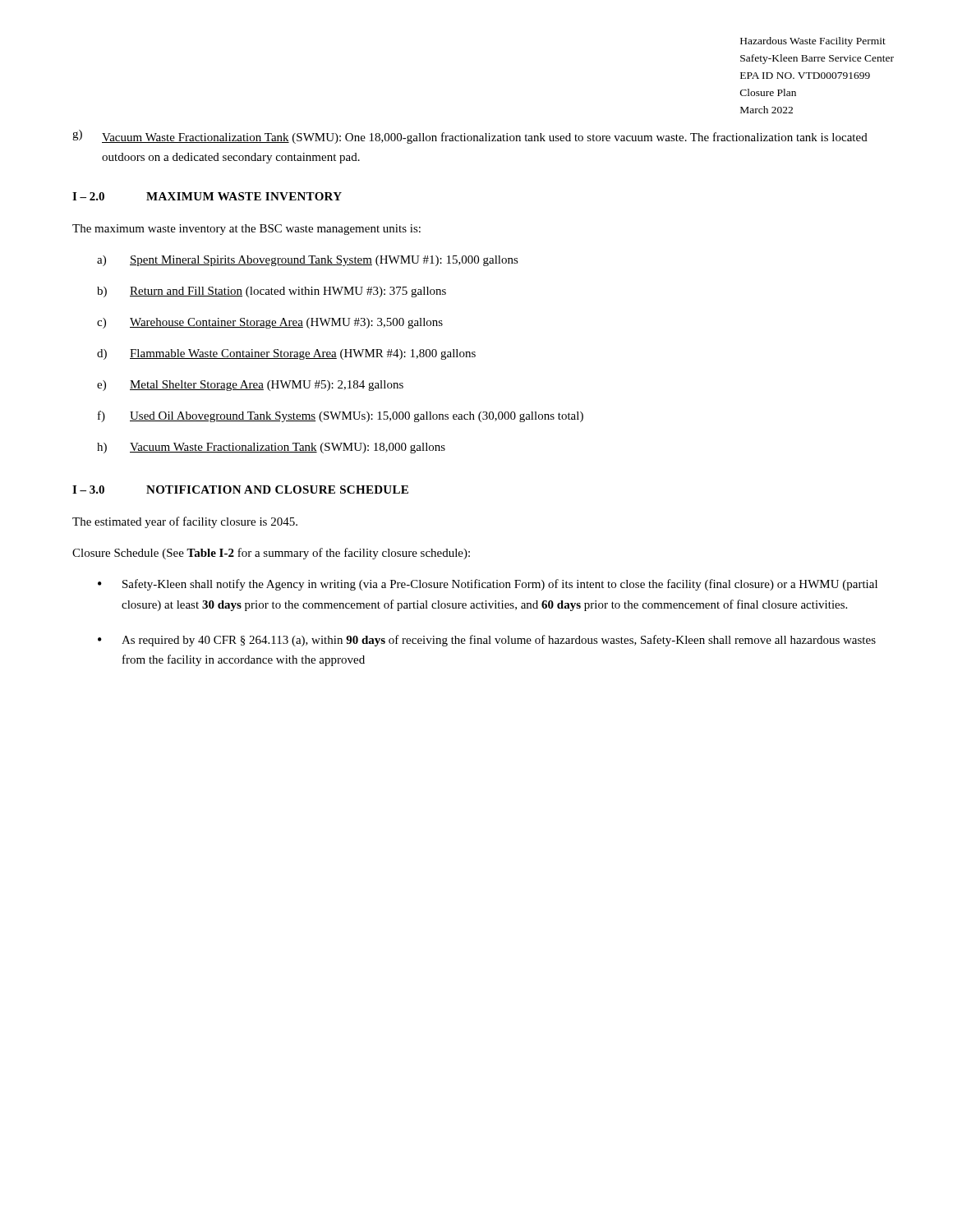Locate the block starting "Closure Schedule (See Table I-2"
This screenshot has height=1232, width=953.
272,553
